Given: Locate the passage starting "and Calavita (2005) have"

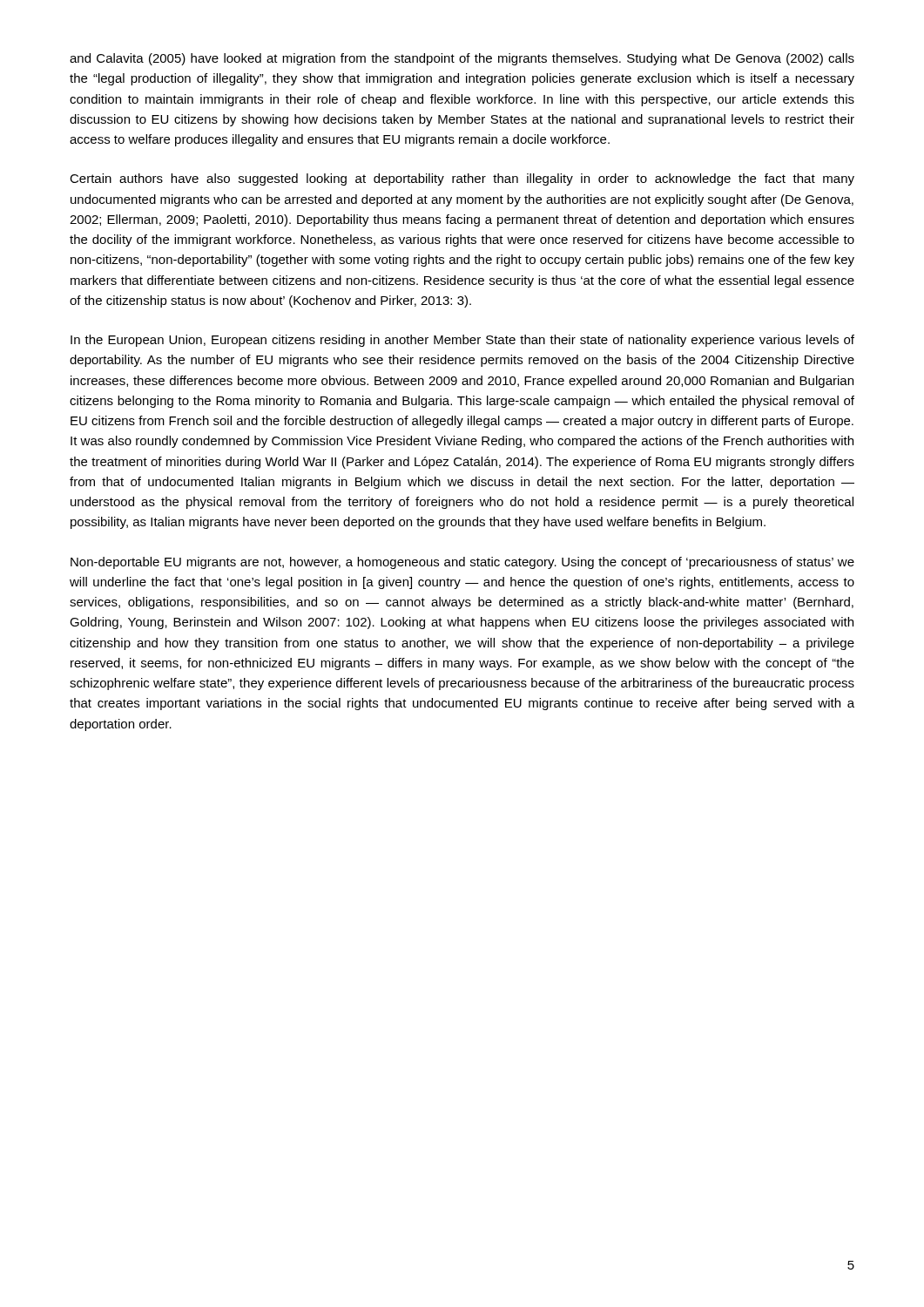Looking at the screenshot, I should point(462,98).
